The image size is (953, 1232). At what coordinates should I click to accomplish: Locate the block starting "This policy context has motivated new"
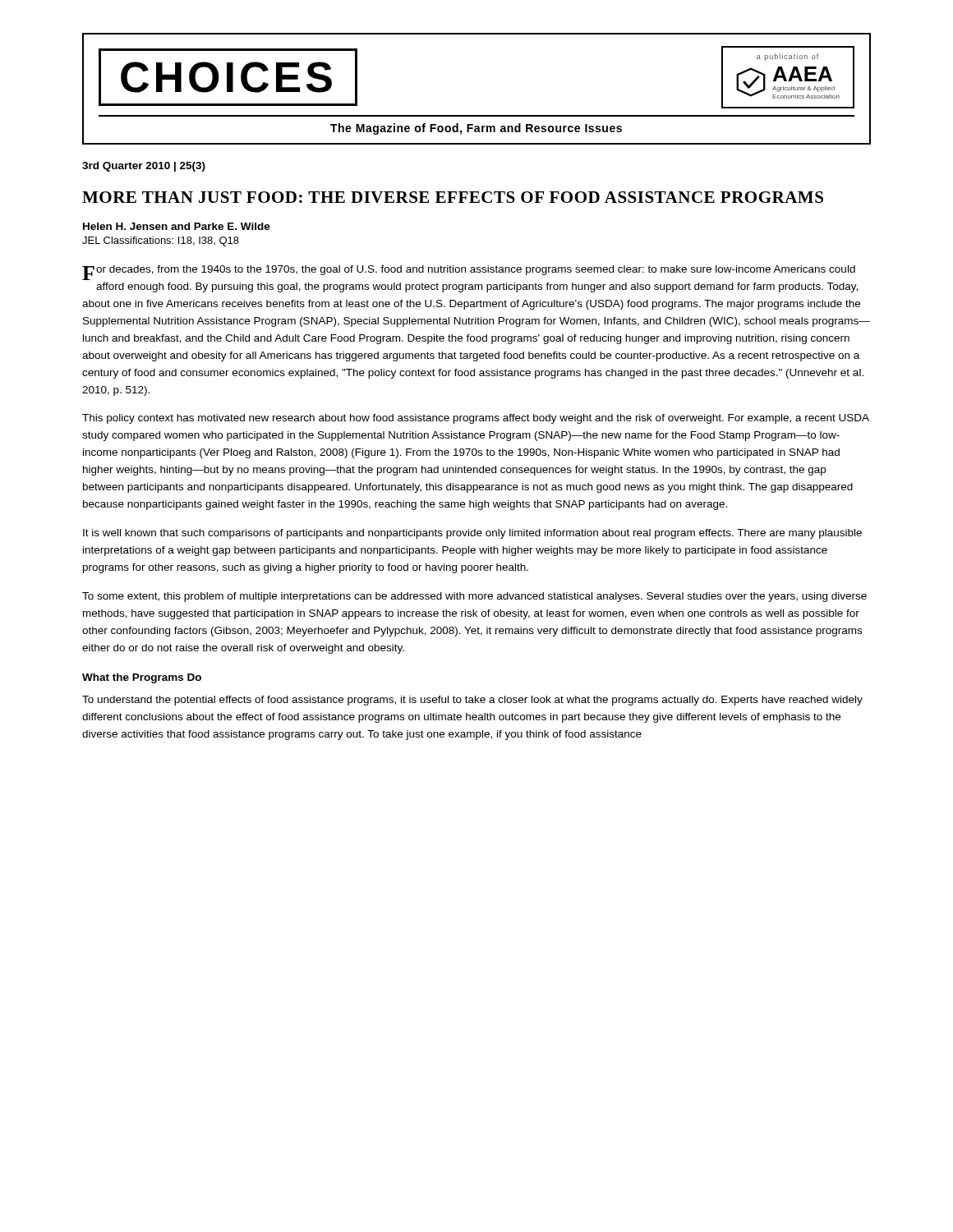point(475,461)
